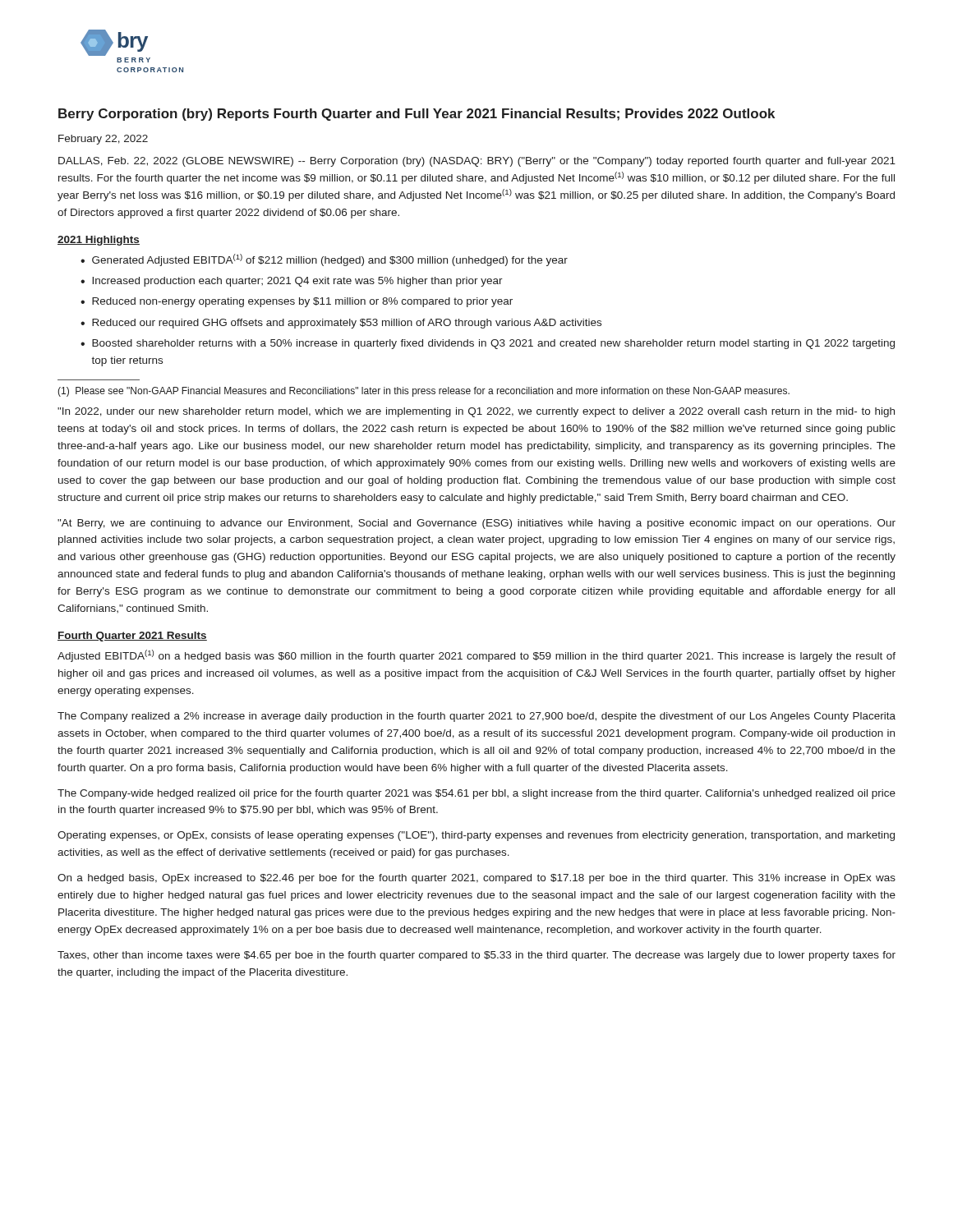
Task: Click on the section header with the text "2021 Highlights"
Action: pos(98,239)
